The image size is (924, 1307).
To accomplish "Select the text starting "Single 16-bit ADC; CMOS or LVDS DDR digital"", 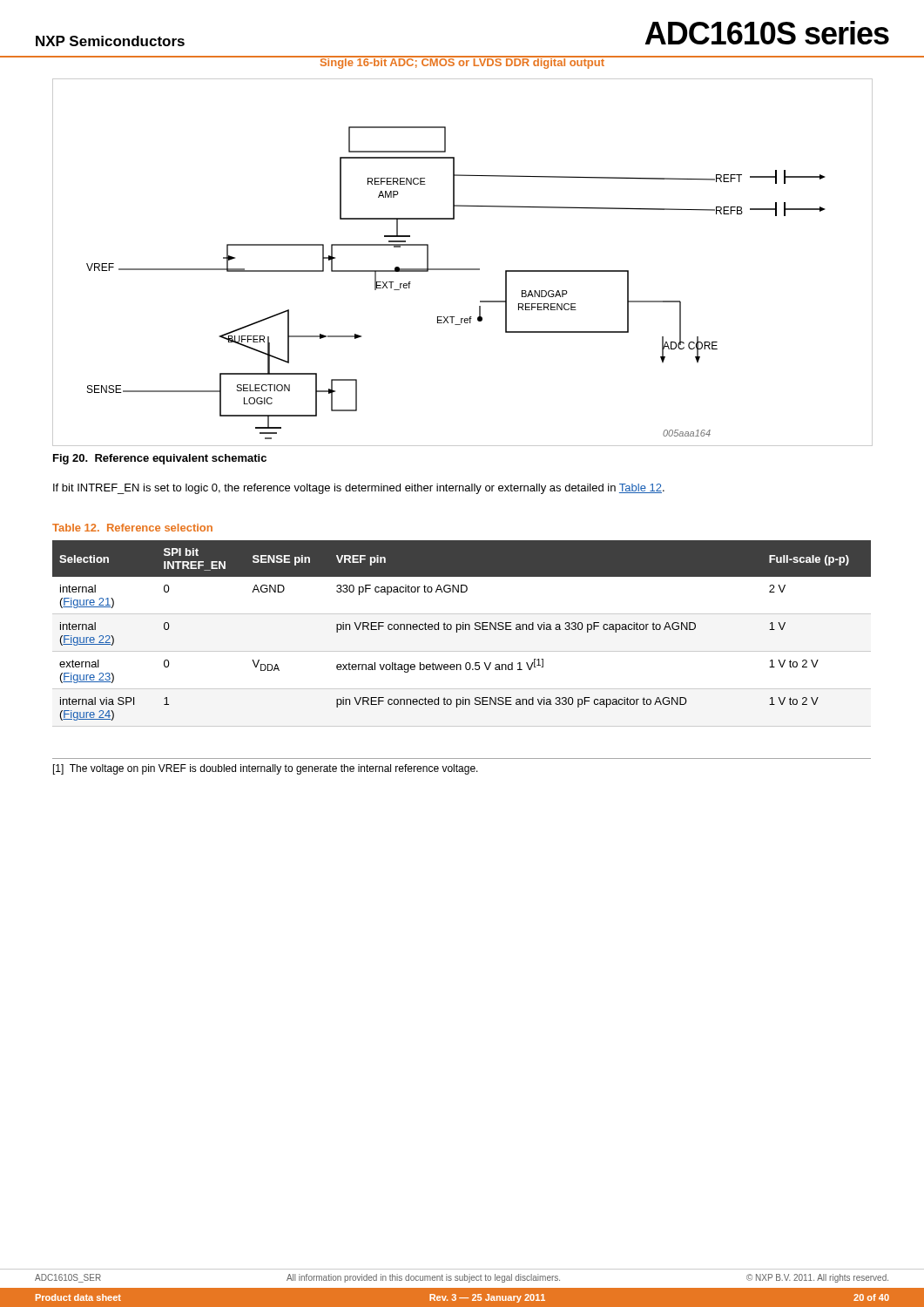I will pos(462,62).
